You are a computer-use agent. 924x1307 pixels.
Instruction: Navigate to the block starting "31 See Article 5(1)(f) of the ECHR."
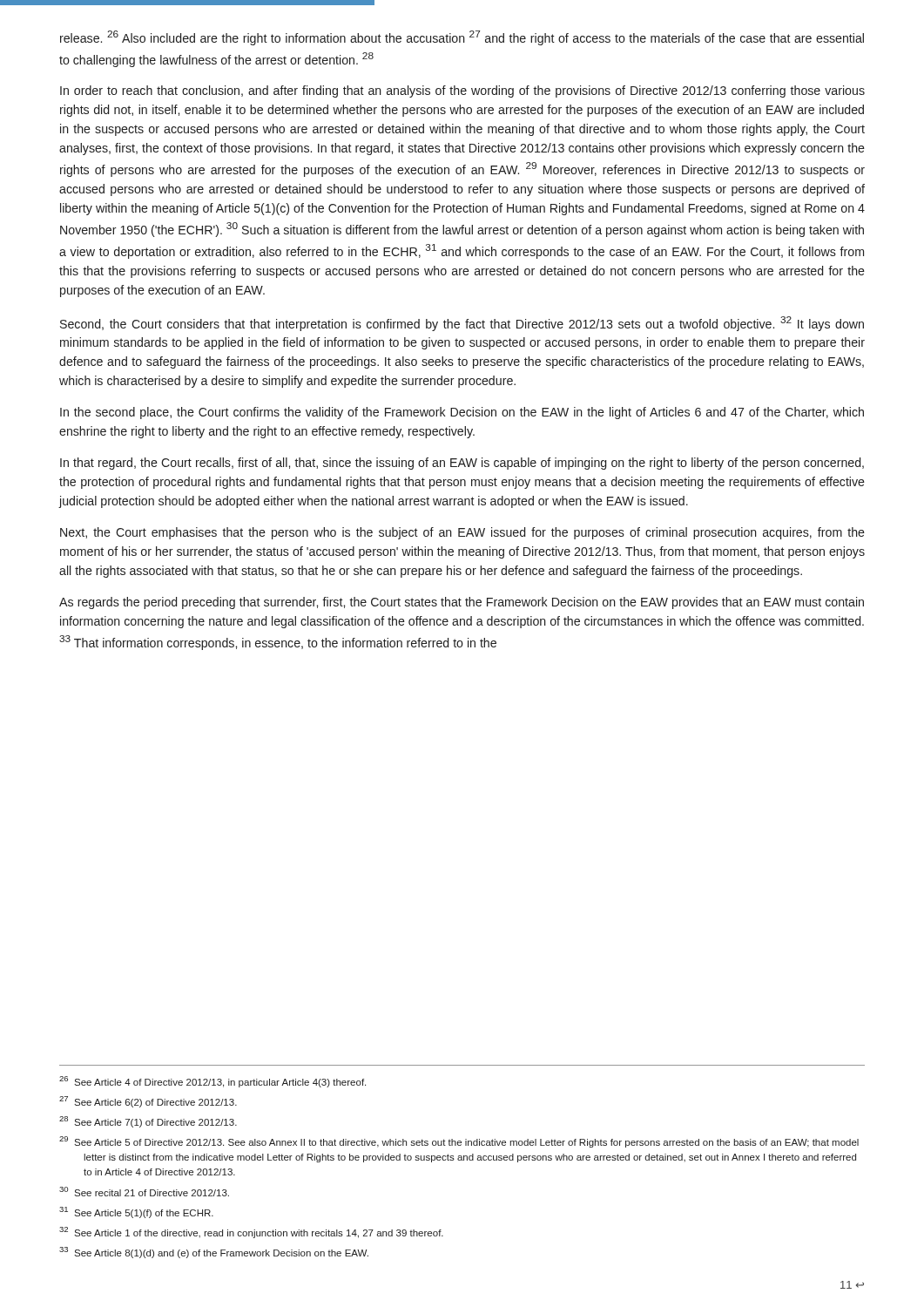pyautogui.click(x=137, y=1211)
